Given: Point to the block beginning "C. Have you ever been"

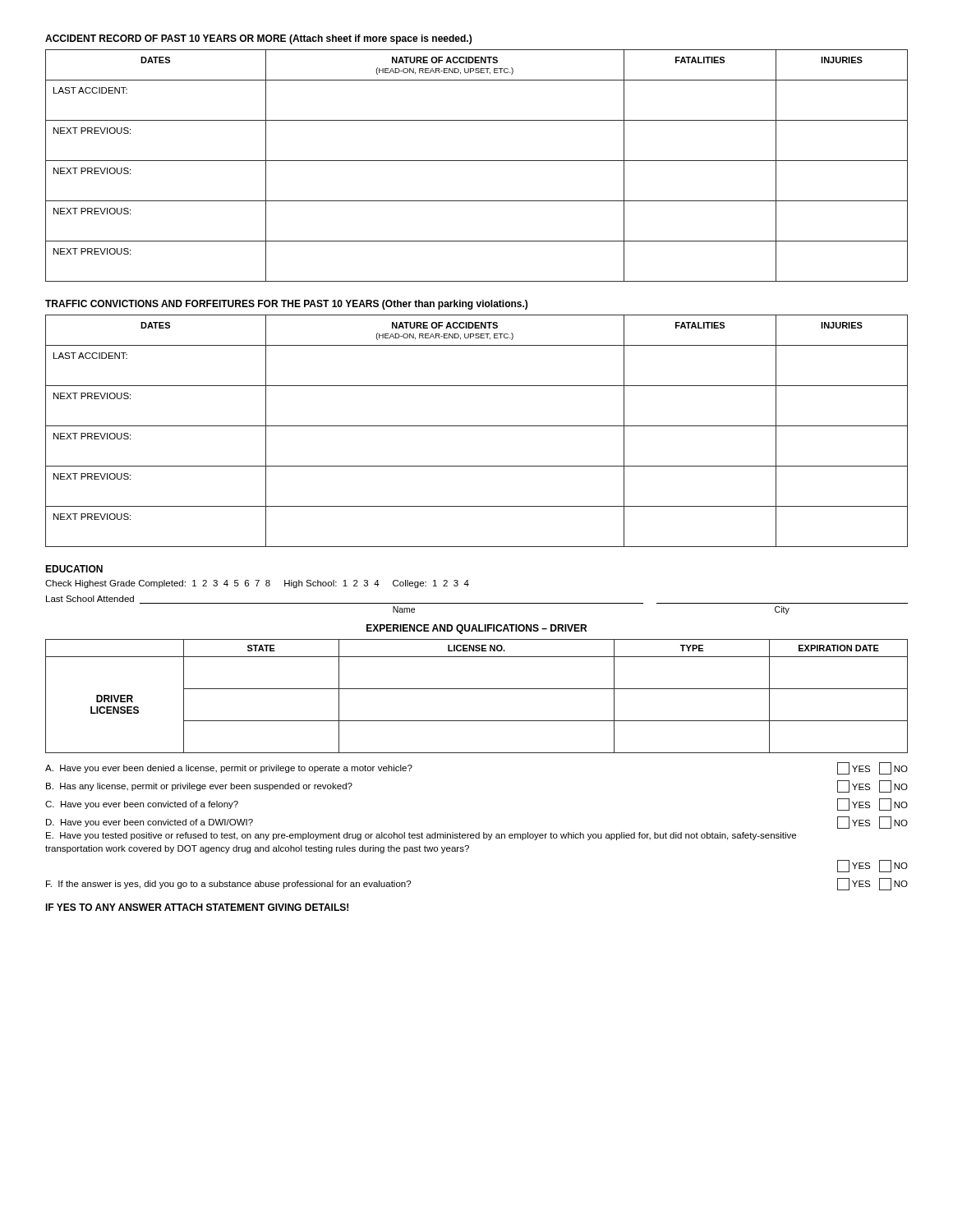Looking at the screenshot, I should coord(125,804).
